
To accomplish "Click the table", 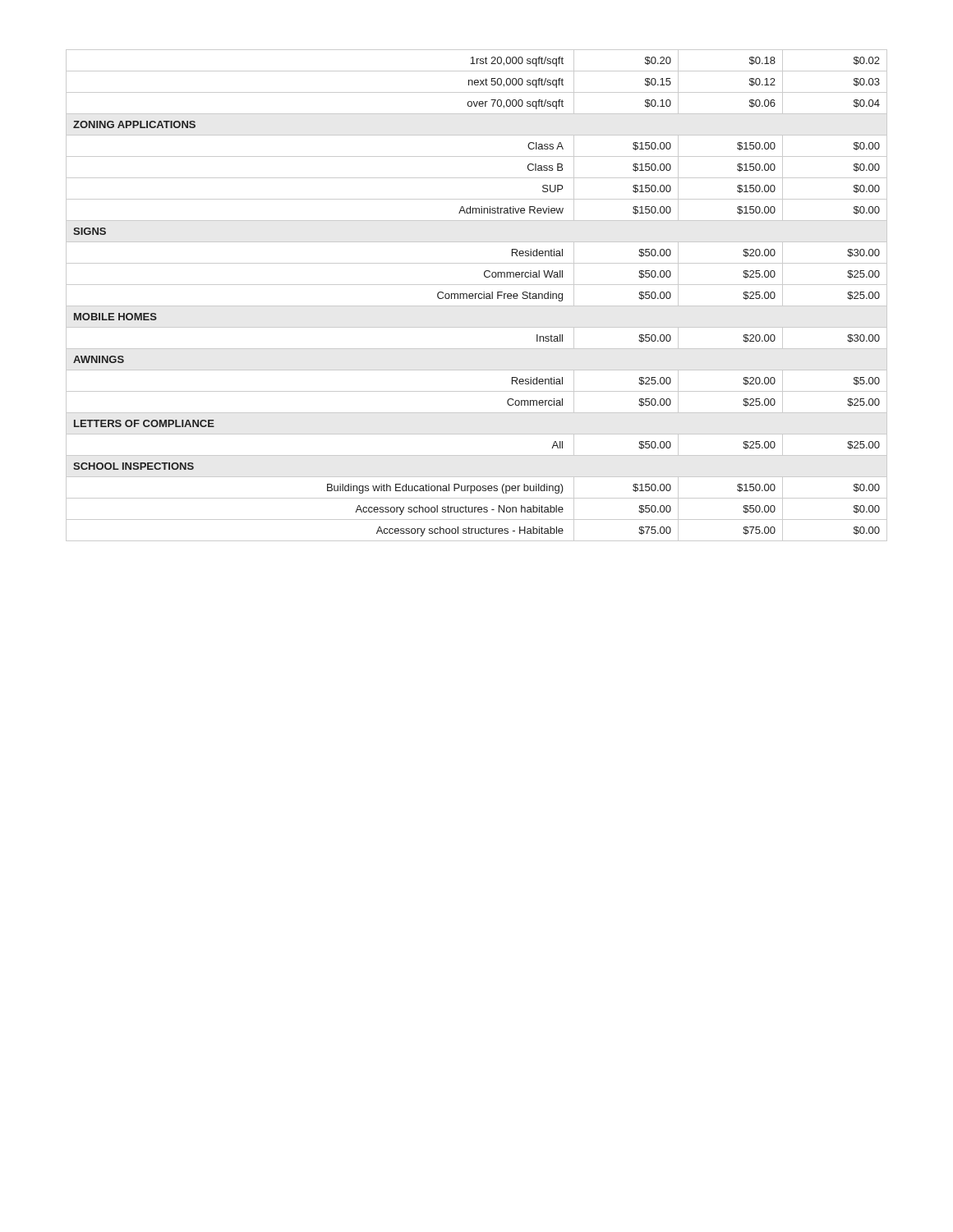I will 476,295.
